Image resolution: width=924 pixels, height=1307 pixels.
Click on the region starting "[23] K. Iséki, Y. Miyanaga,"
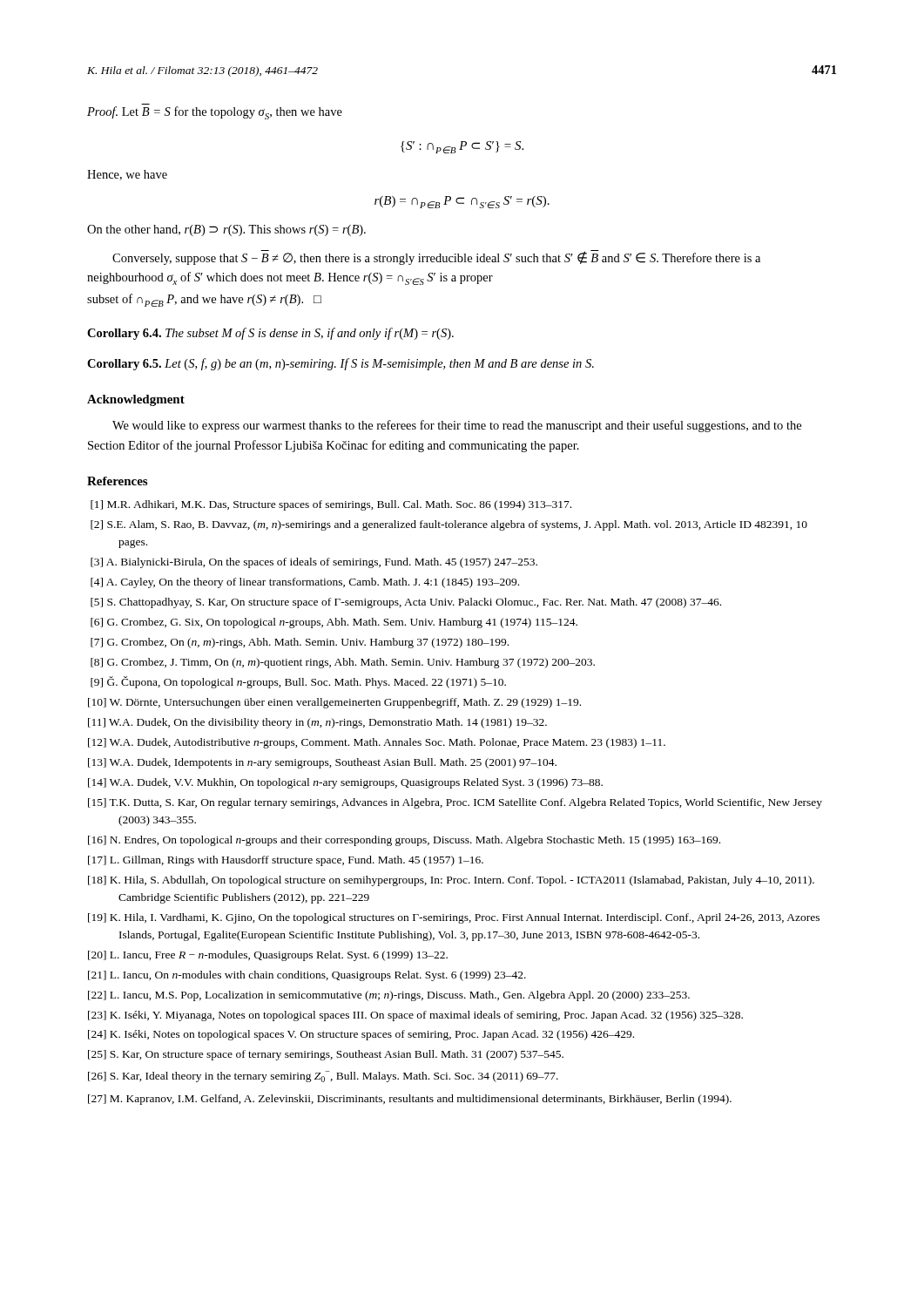415,1014
